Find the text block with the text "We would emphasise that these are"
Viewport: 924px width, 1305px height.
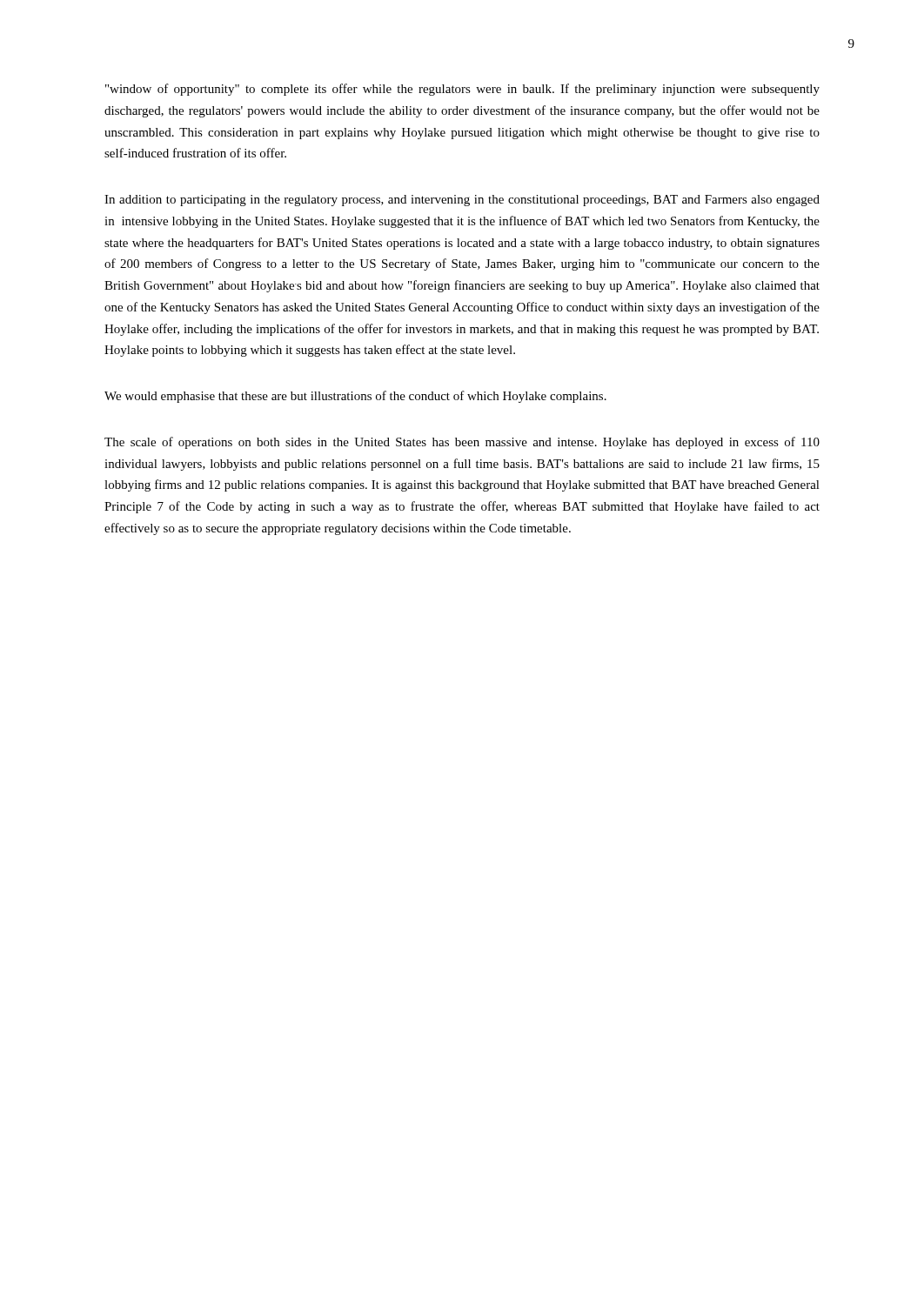[356, 396]
